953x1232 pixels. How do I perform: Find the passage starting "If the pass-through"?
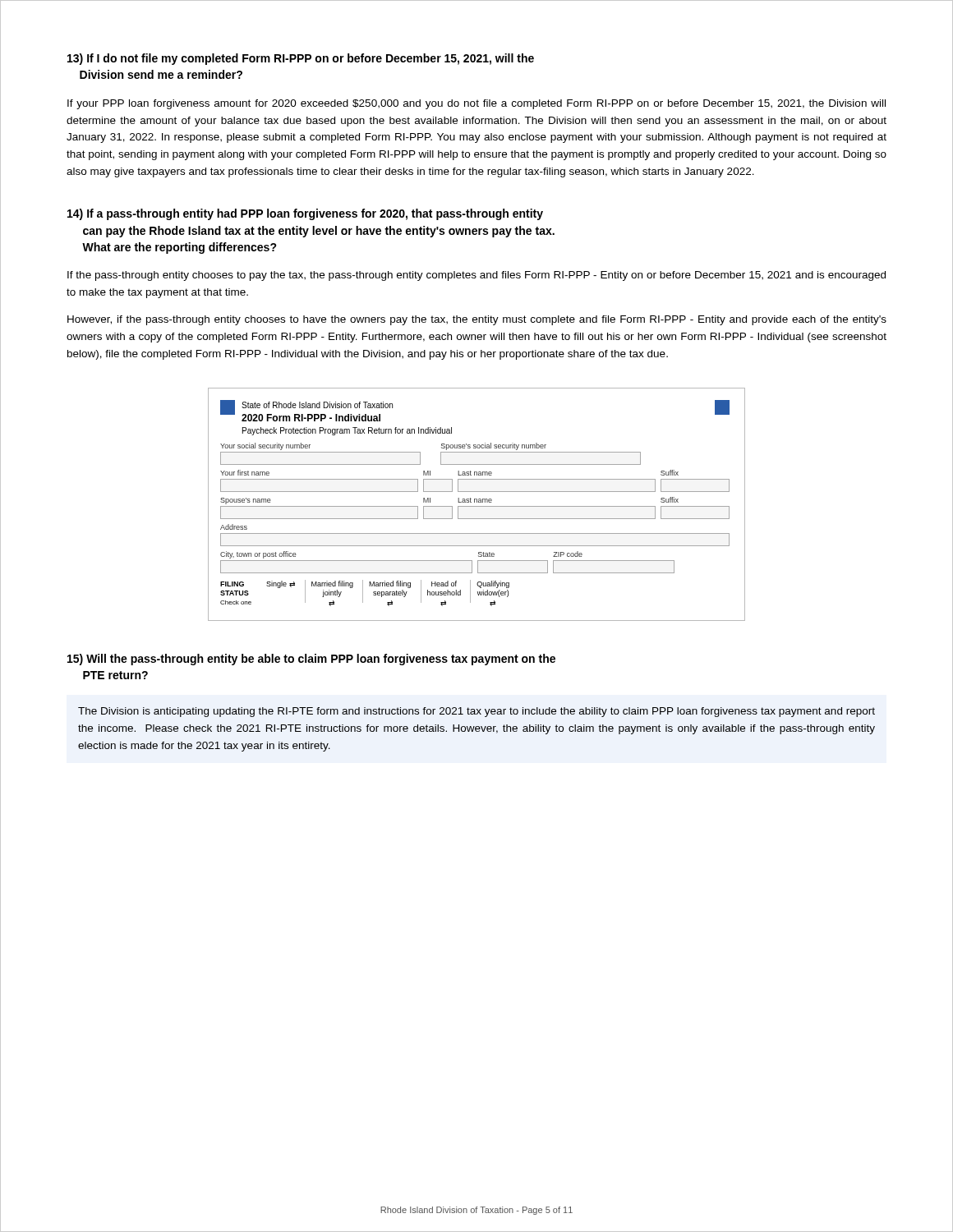pyautogui.click(x=476, y=283)
